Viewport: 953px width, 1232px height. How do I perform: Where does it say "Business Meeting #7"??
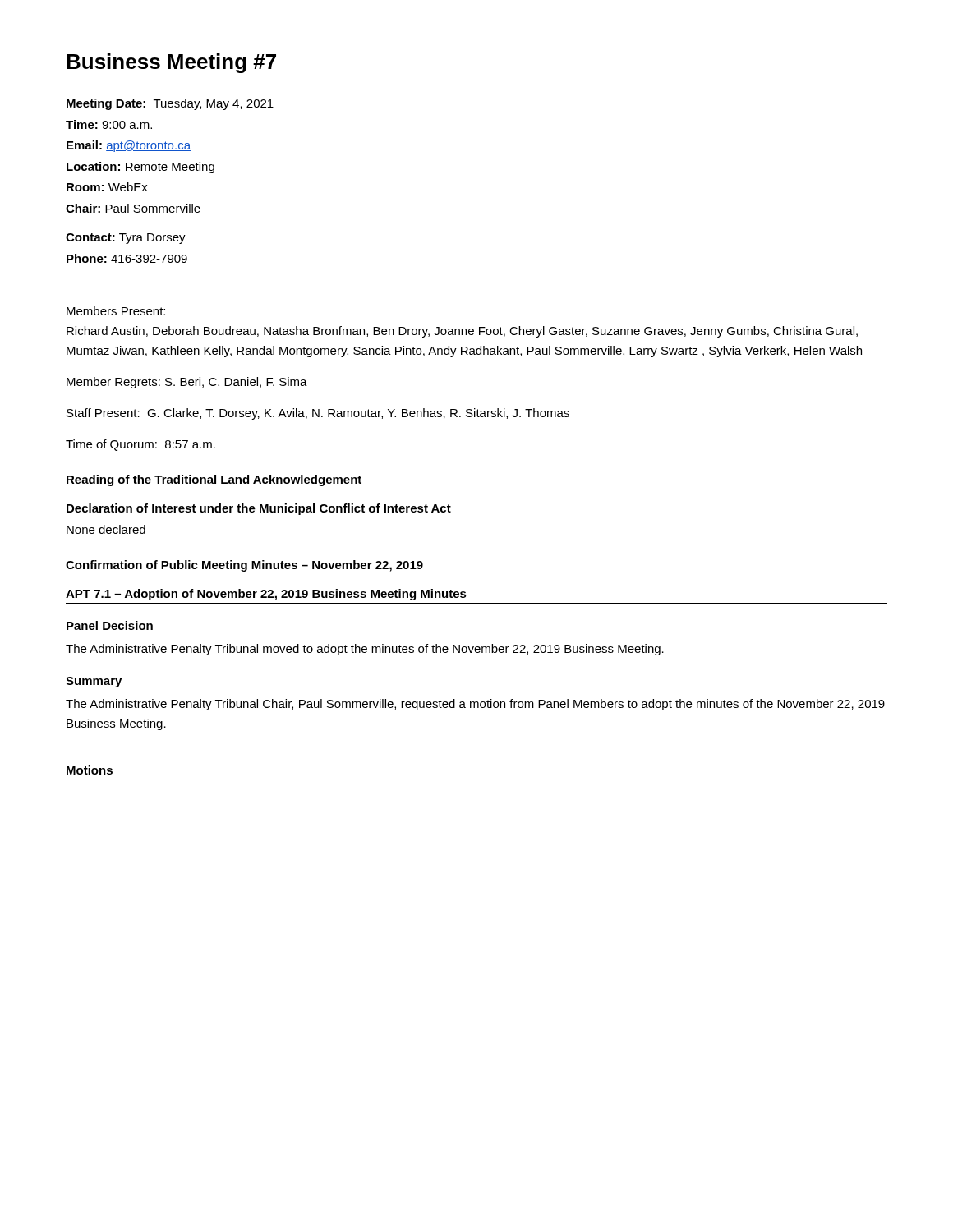point(171,62)
